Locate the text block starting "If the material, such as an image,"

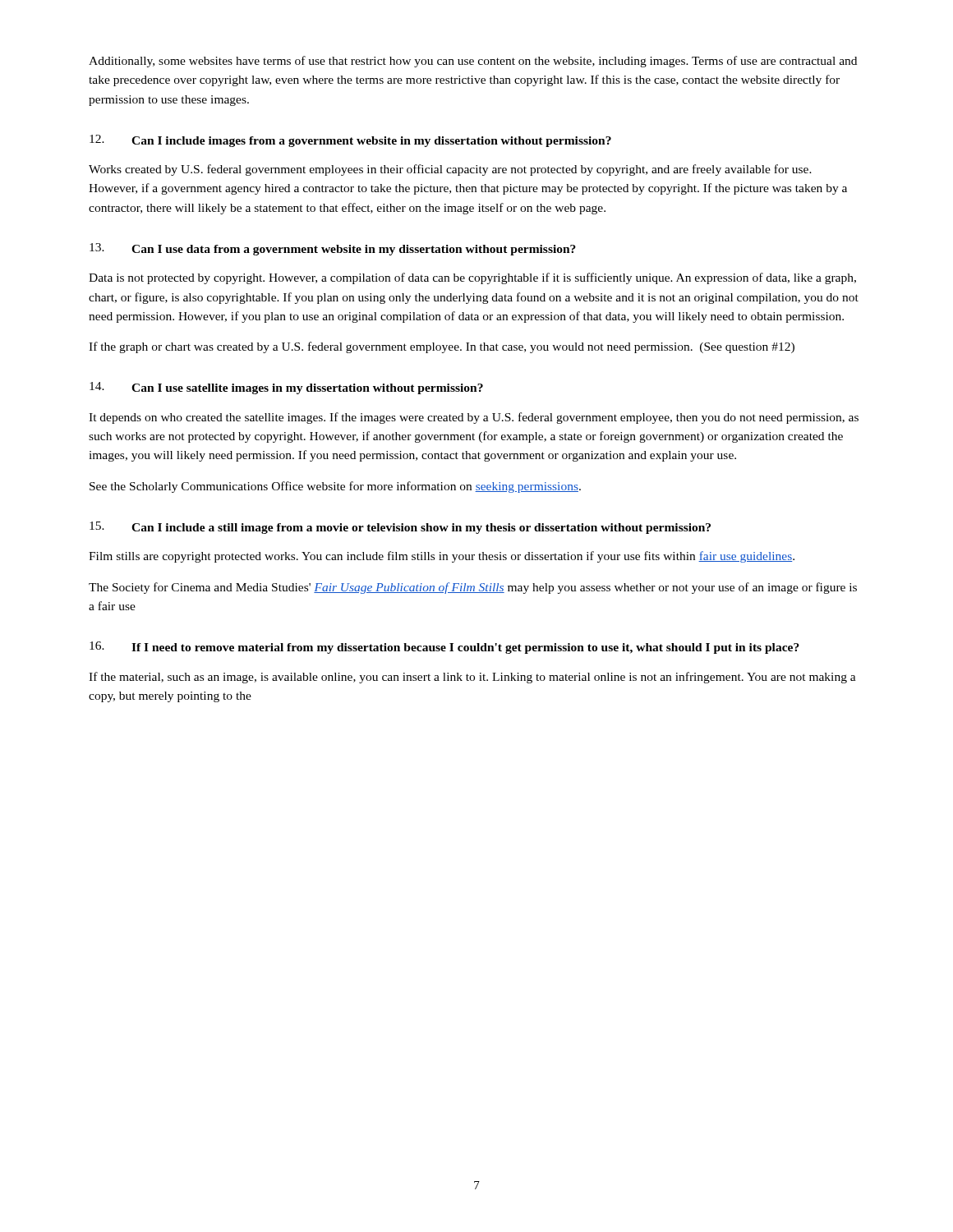[x=472, y=686]
